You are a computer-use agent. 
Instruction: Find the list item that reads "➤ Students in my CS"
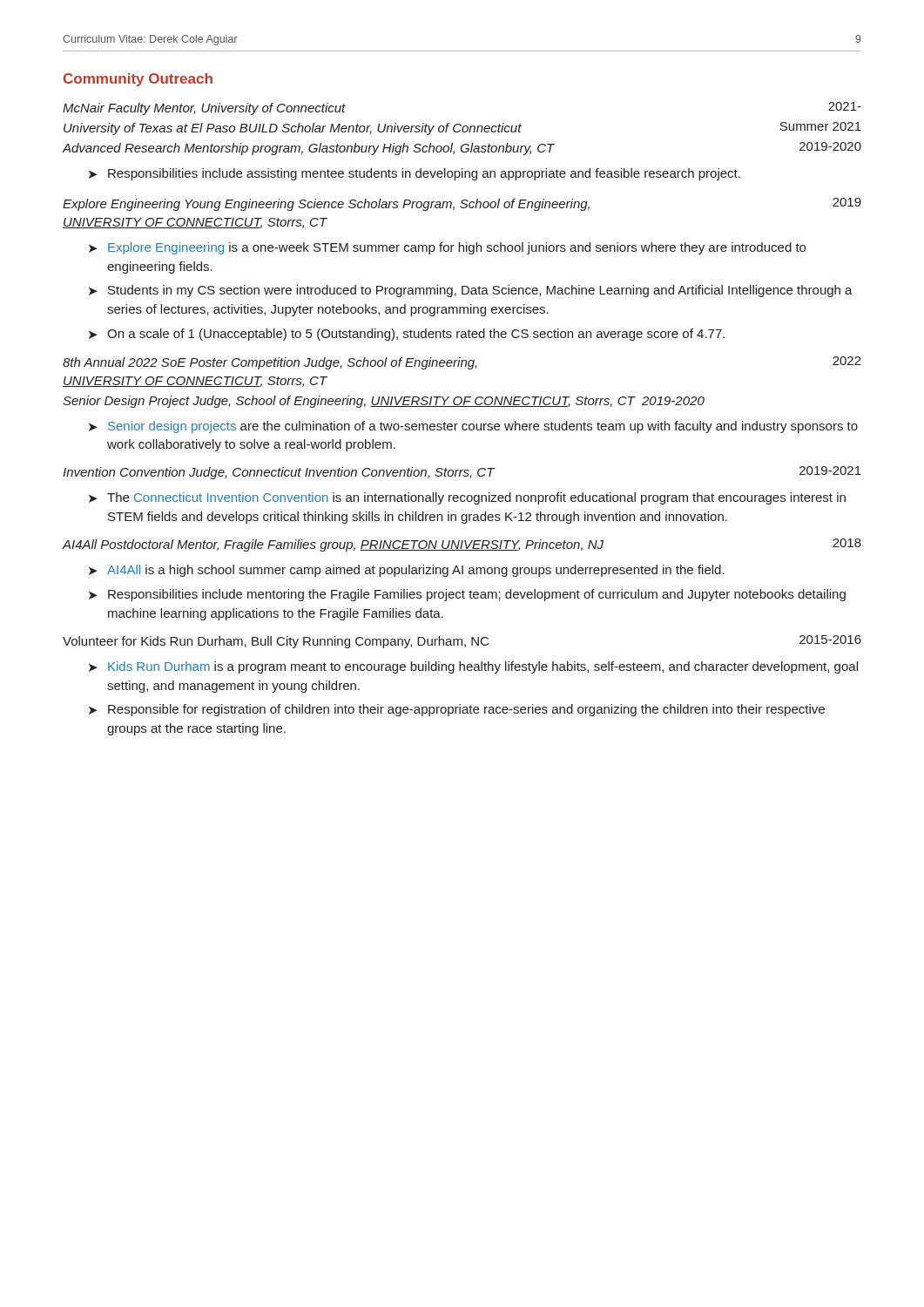(474, 300)
